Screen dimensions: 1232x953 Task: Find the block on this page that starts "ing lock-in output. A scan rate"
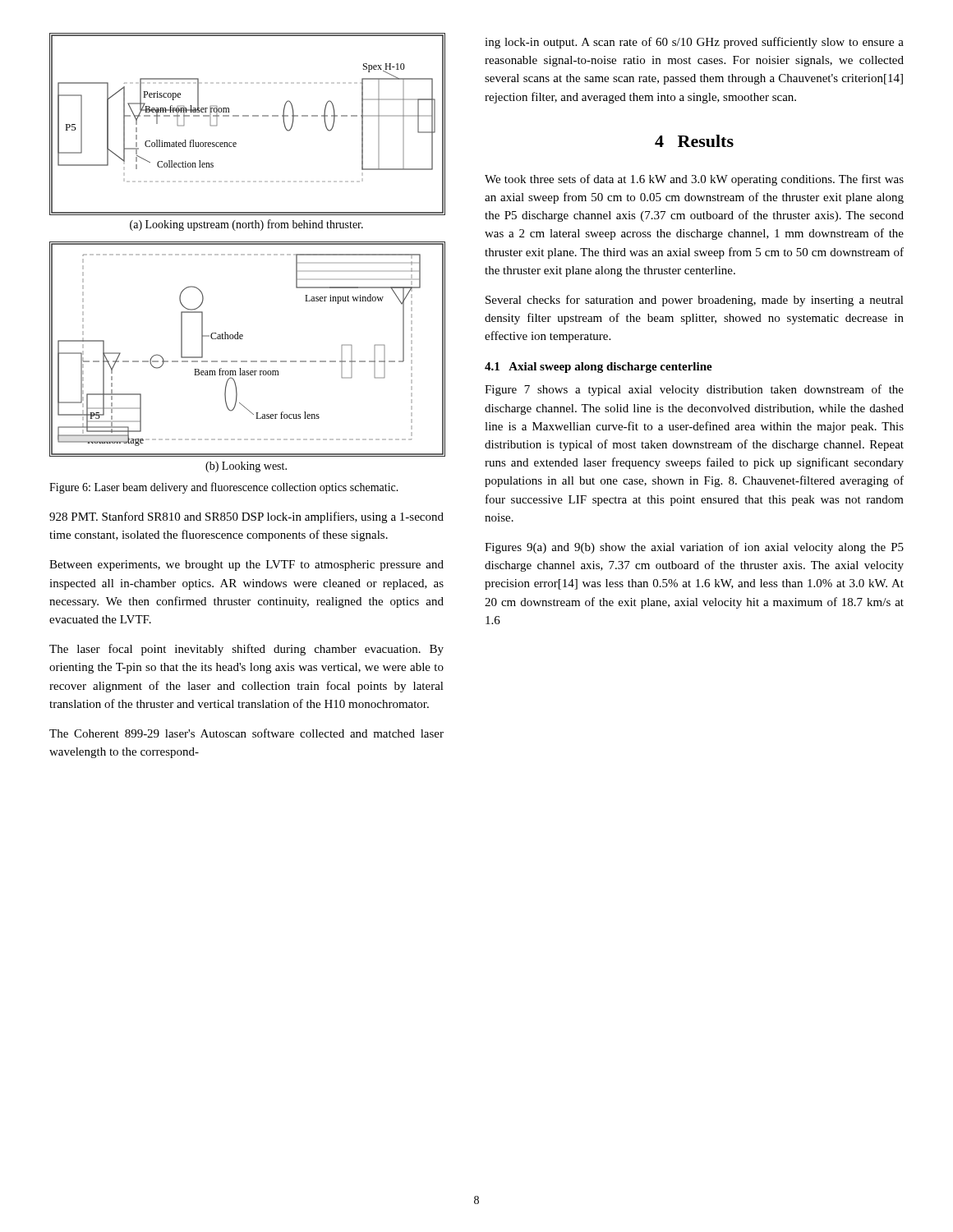click(694, 69)
